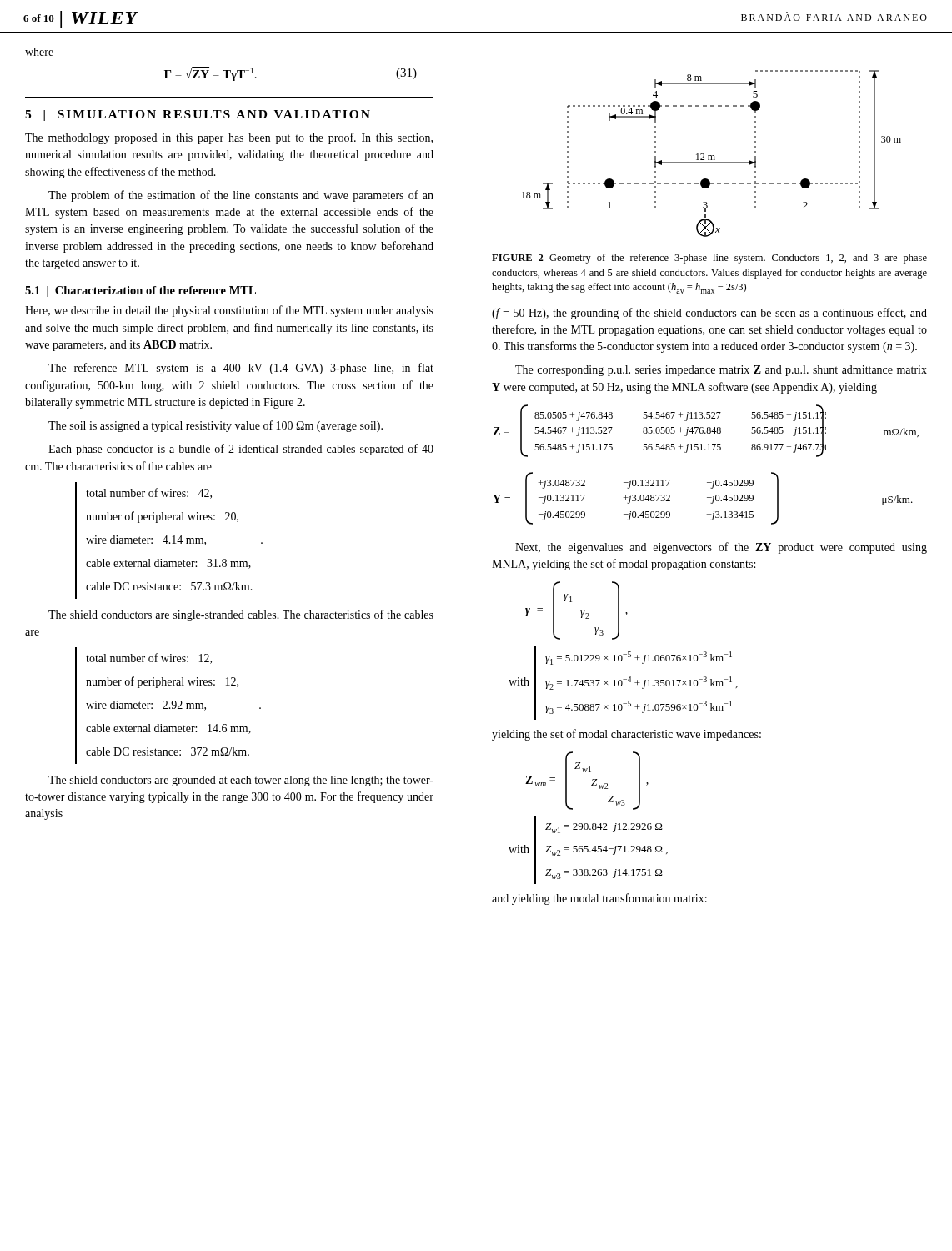Locate the passage starting "Each phase conductor is a"
This screenshot has height=1251, width=952.
point(229,458)
